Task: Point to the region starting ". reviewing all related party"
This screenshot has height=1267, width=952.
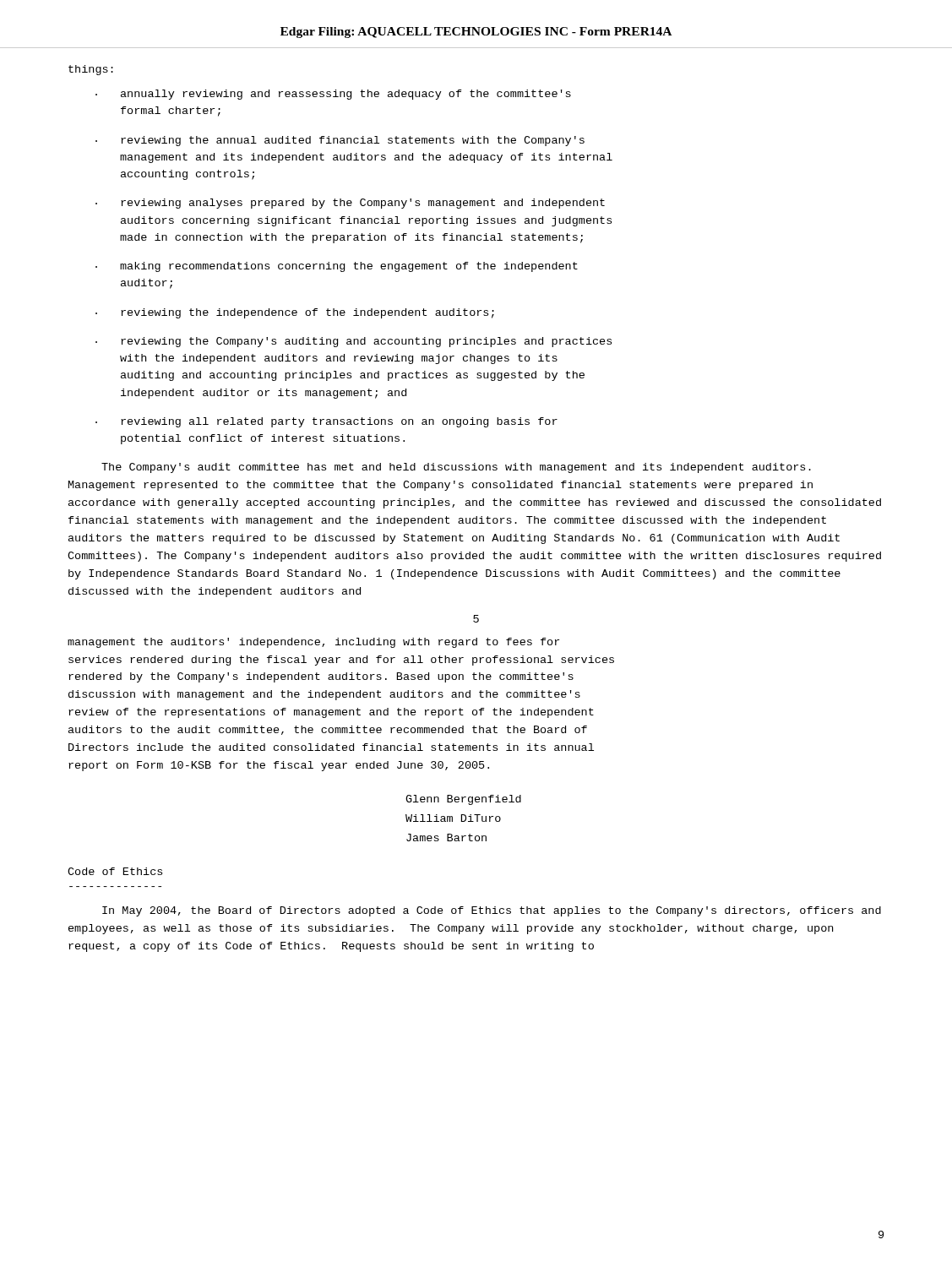Action: pos(489,431)
